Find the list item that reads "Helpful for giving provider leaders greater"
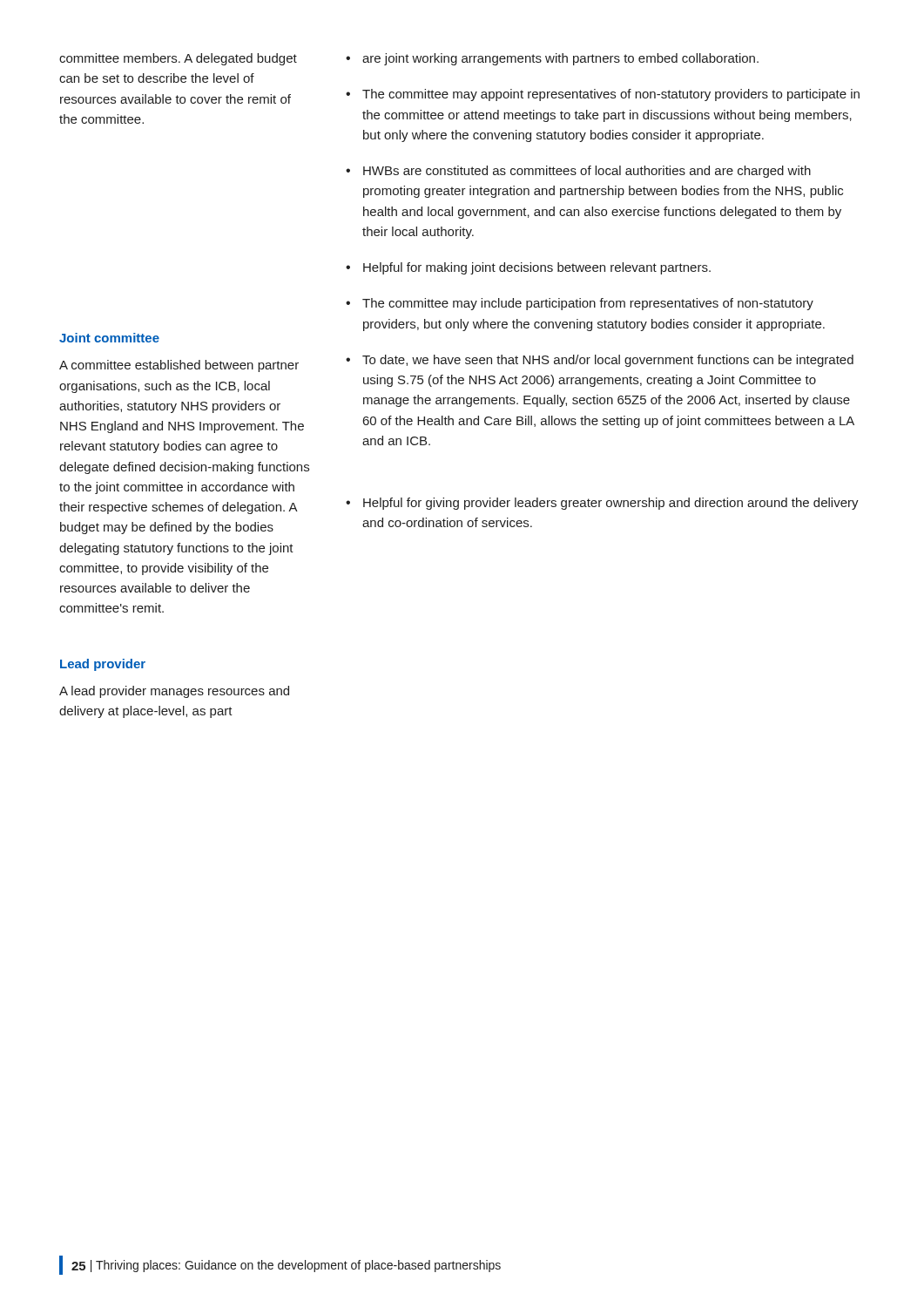The height and width of the screenshot is (1307, 924). (x=604, y=513)
